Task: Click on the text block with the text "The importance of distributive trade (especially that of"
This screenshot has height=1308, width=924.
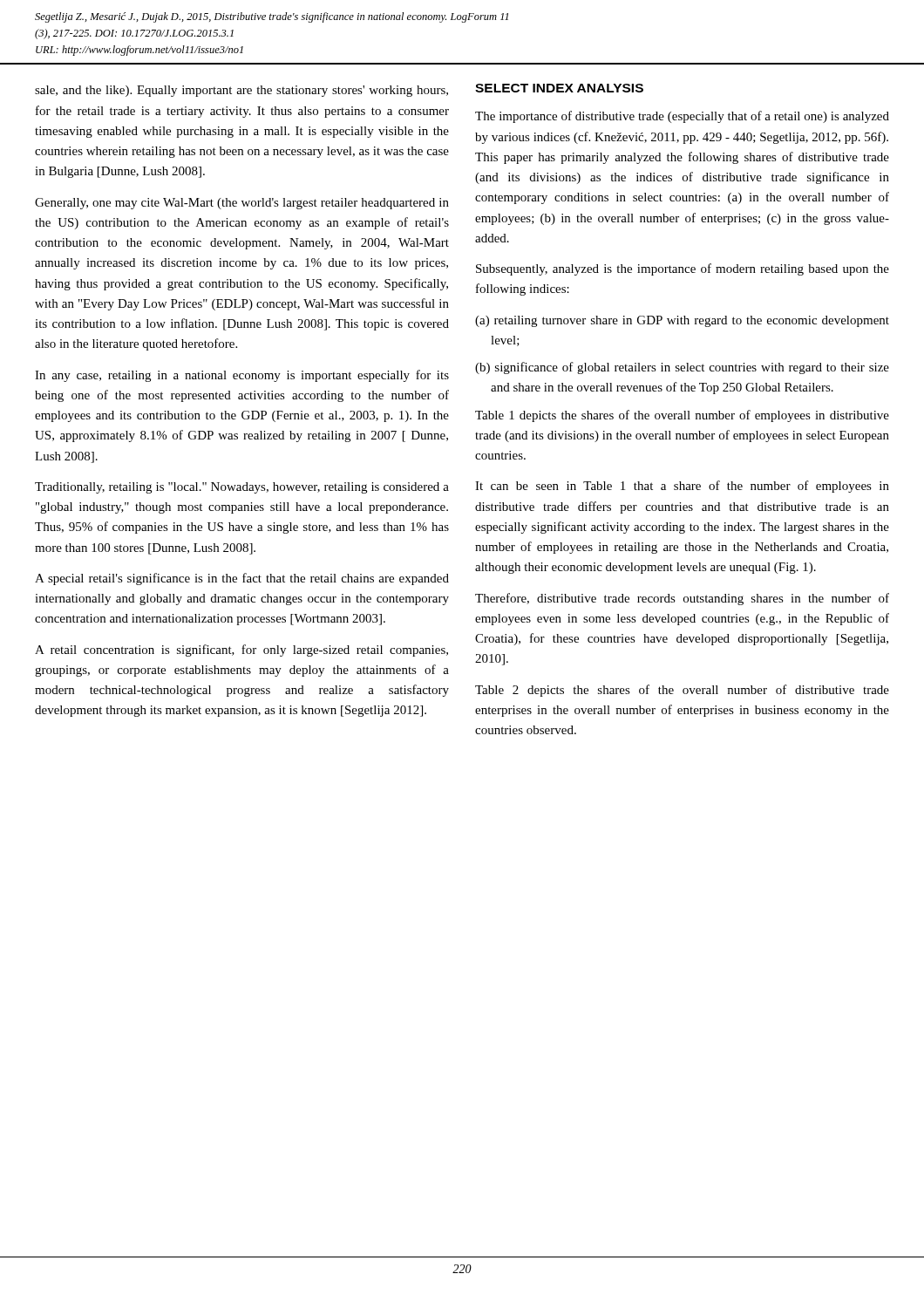Action: click(x=682, y=178)
